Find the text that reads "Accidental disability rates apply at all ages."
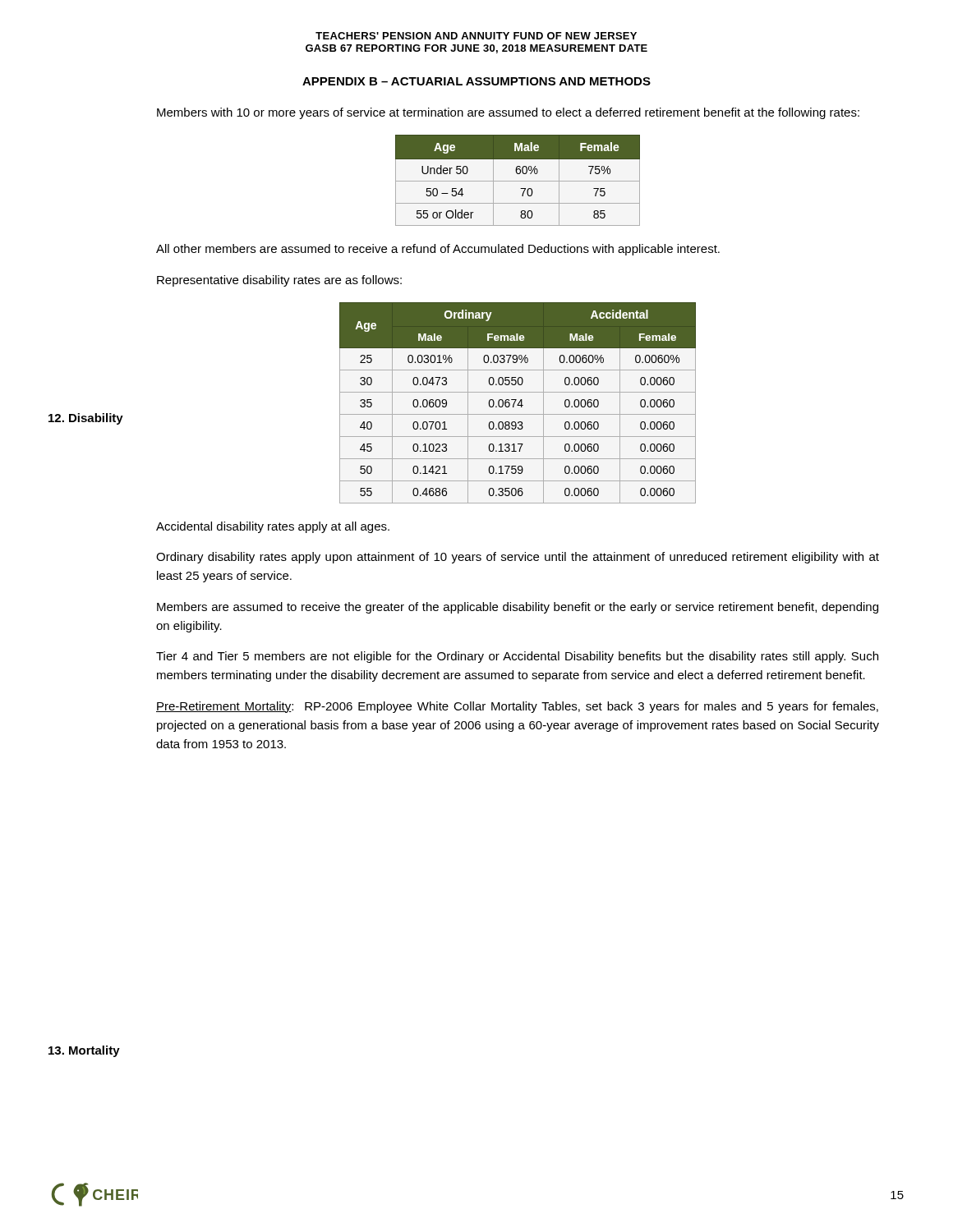The width and height of the screenshot is (953, 1232). [x=273, y=526]
